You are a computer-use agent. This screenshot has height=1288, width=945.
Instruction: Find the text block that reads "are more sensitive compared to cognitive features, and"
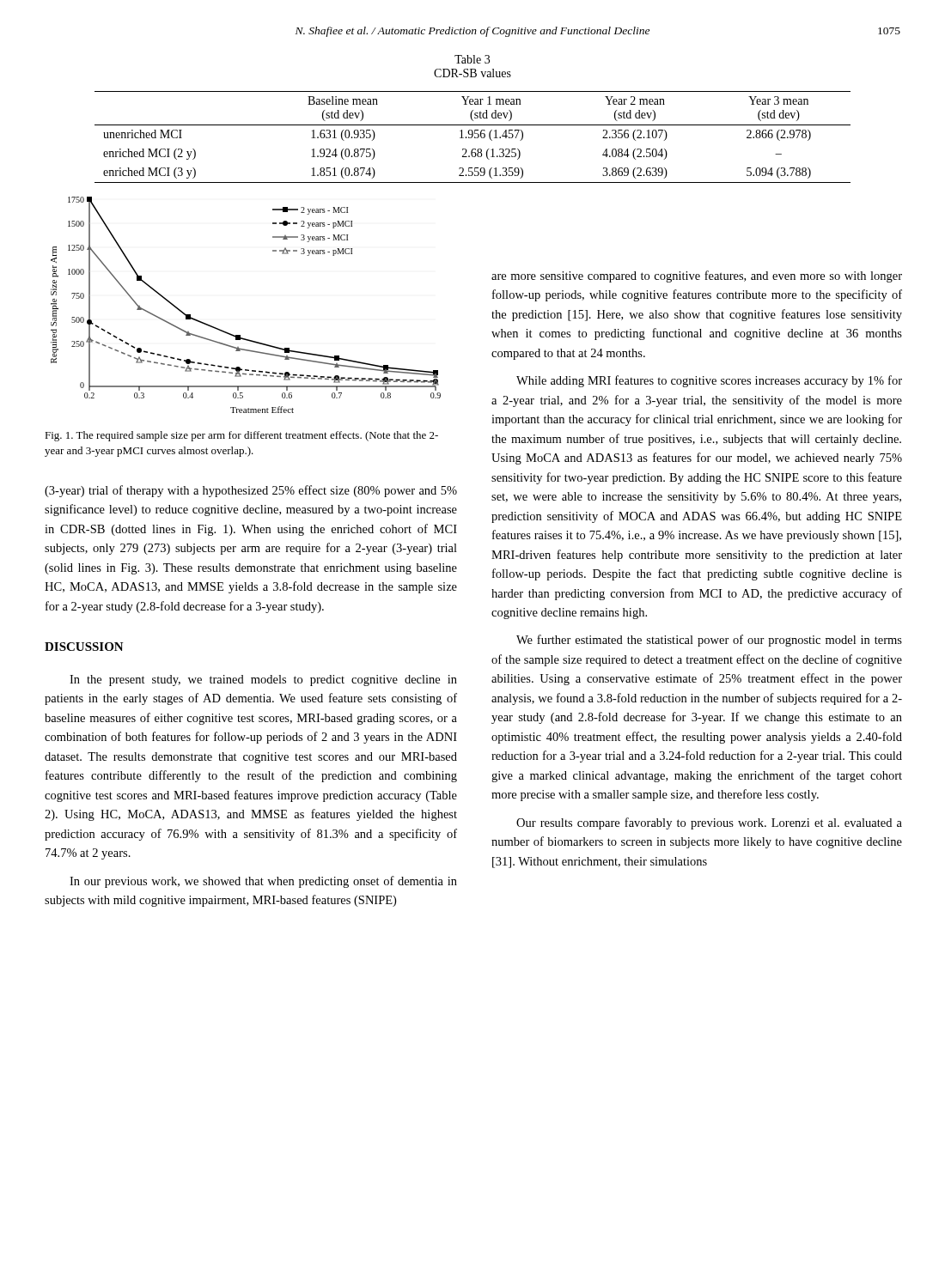697,568
